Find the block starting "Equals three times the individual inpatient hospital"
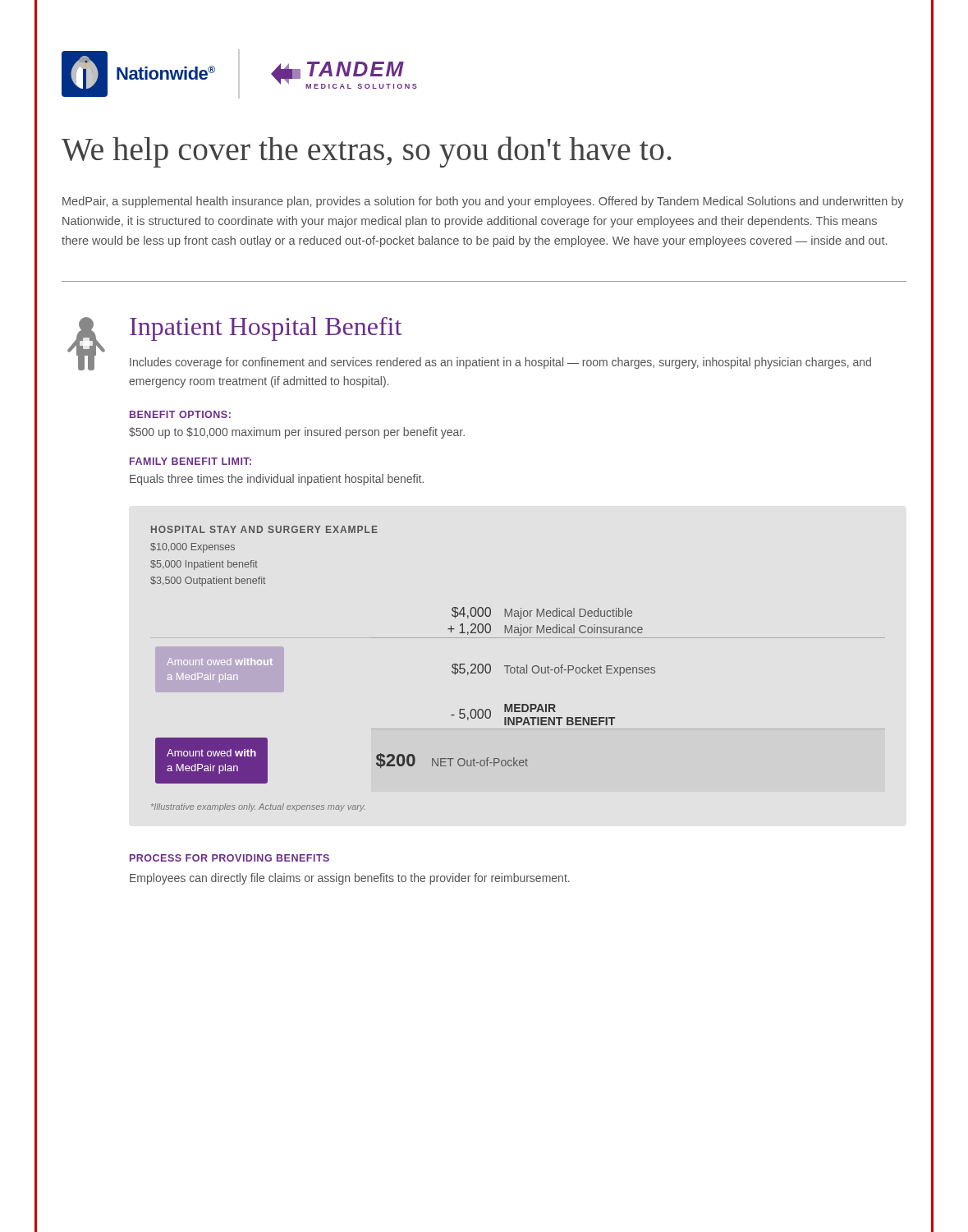 [277, 479]
